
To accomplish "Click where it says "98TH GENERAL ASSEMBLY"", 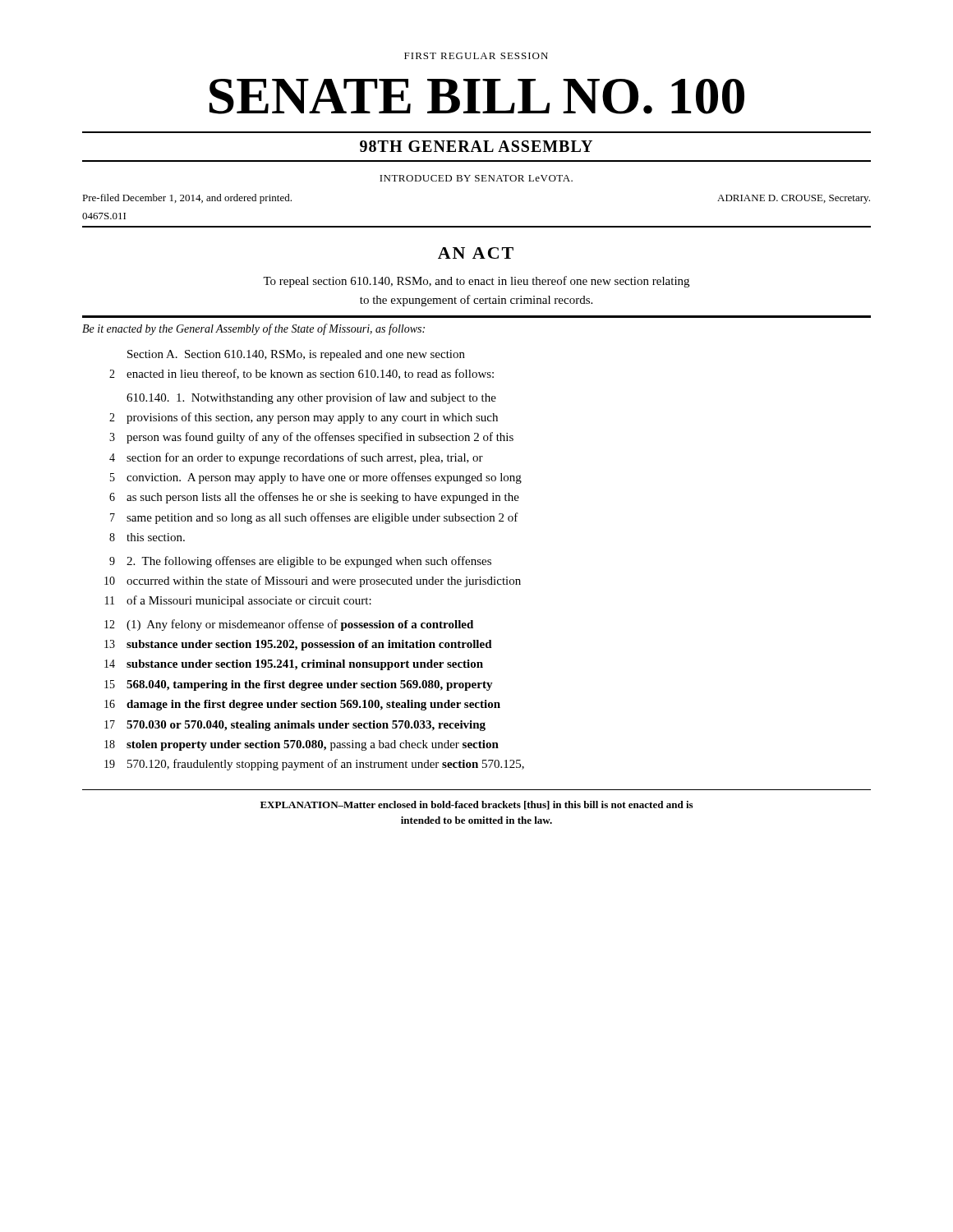I will 476,147.
